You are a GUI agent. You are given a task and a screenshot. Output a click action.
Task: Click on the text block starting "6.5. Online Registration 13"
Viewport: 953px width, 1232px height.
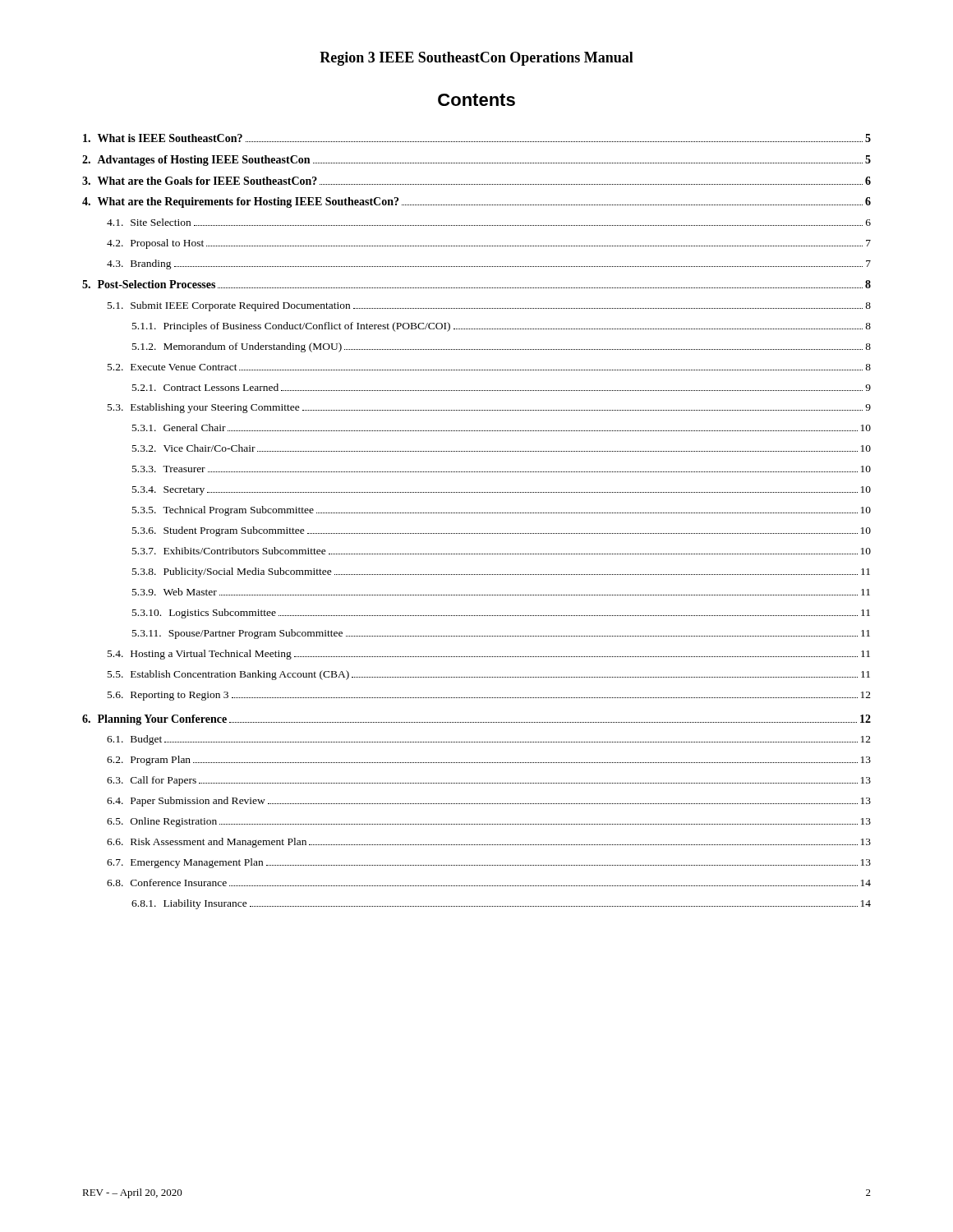pos(476,822)
